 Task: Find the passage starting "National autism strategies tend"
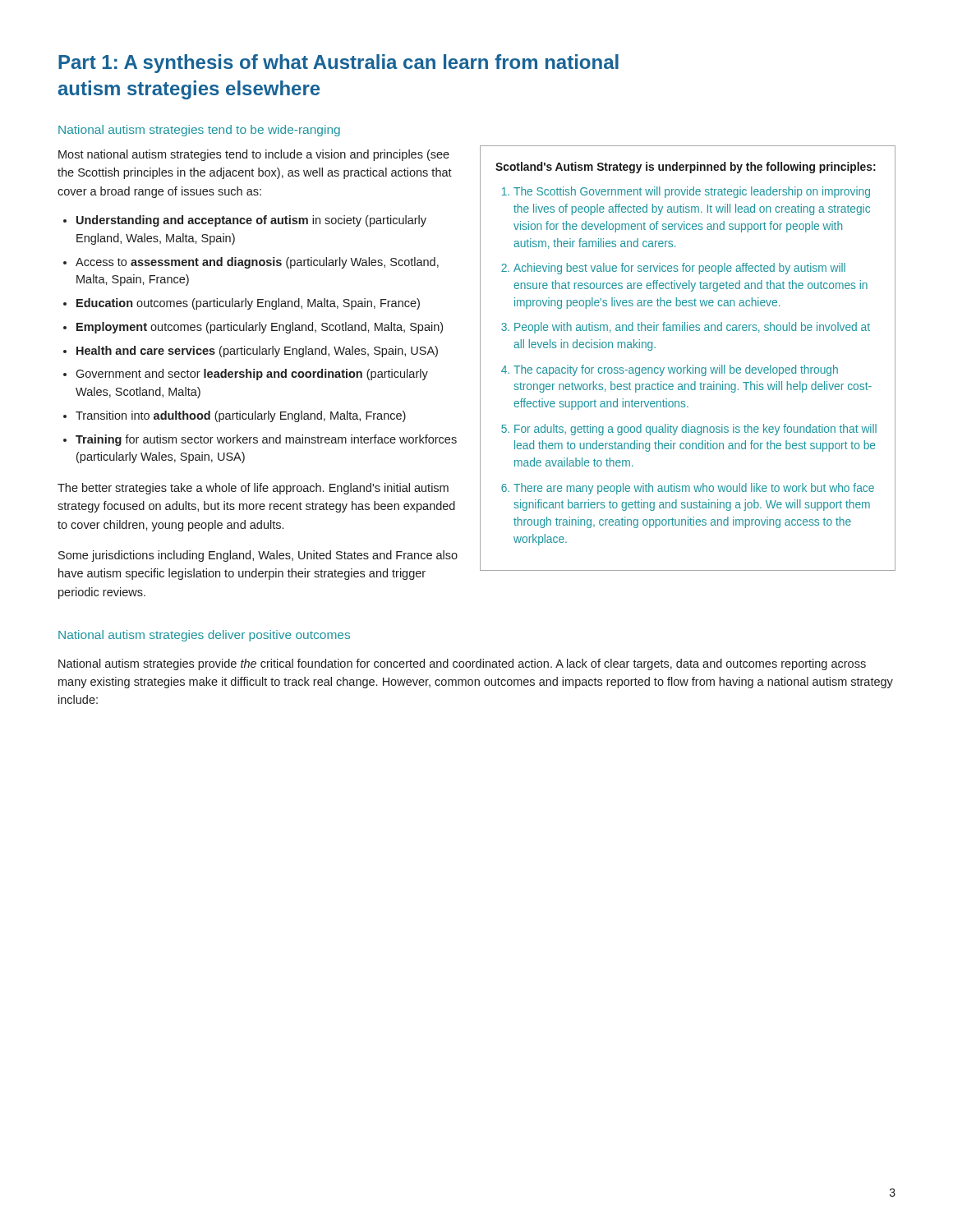click(199, 131)
